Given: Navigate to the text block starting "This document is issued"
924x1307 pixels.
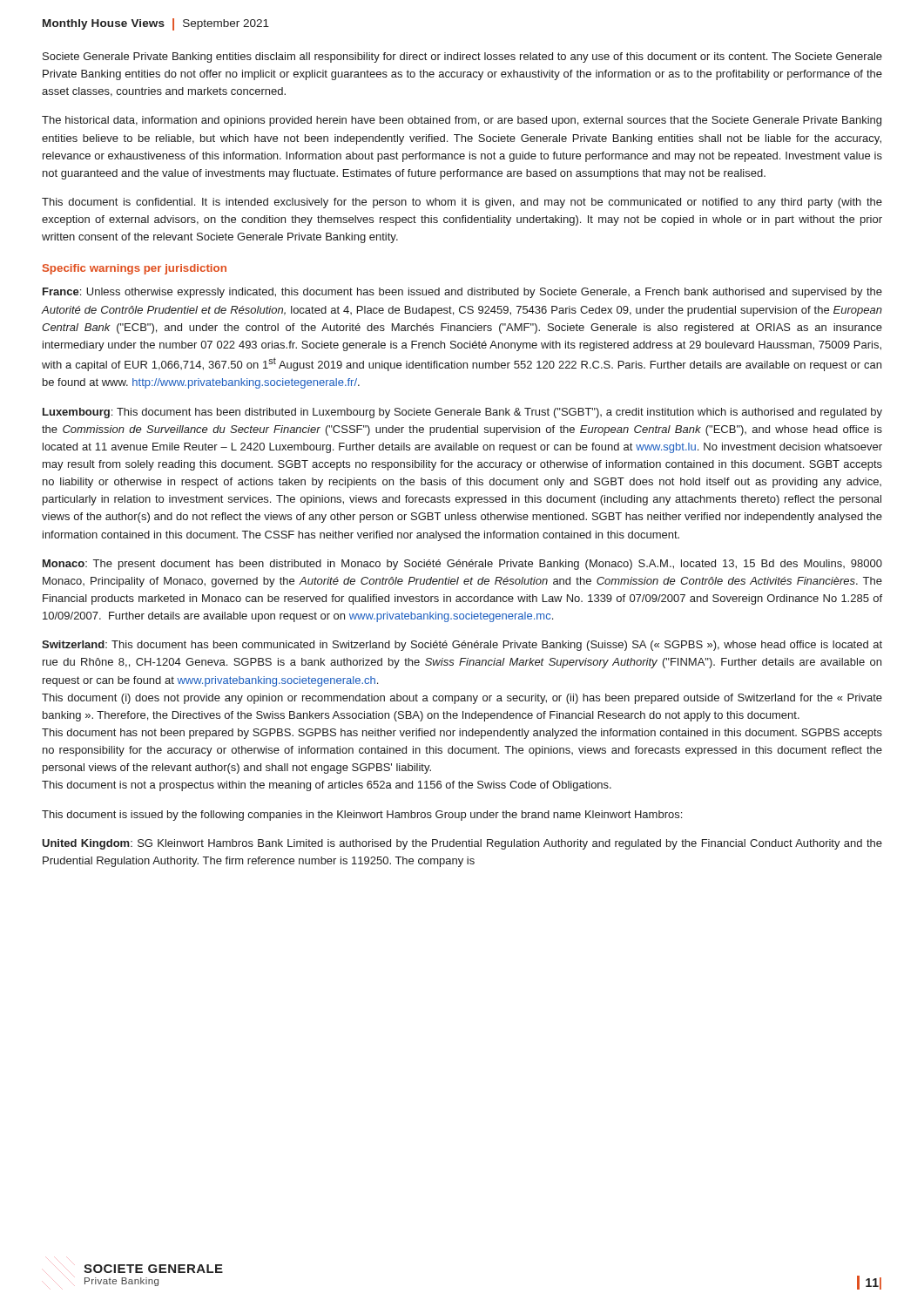Looking at the screenshot, I should pyautogui.click(x=362, y=814).
